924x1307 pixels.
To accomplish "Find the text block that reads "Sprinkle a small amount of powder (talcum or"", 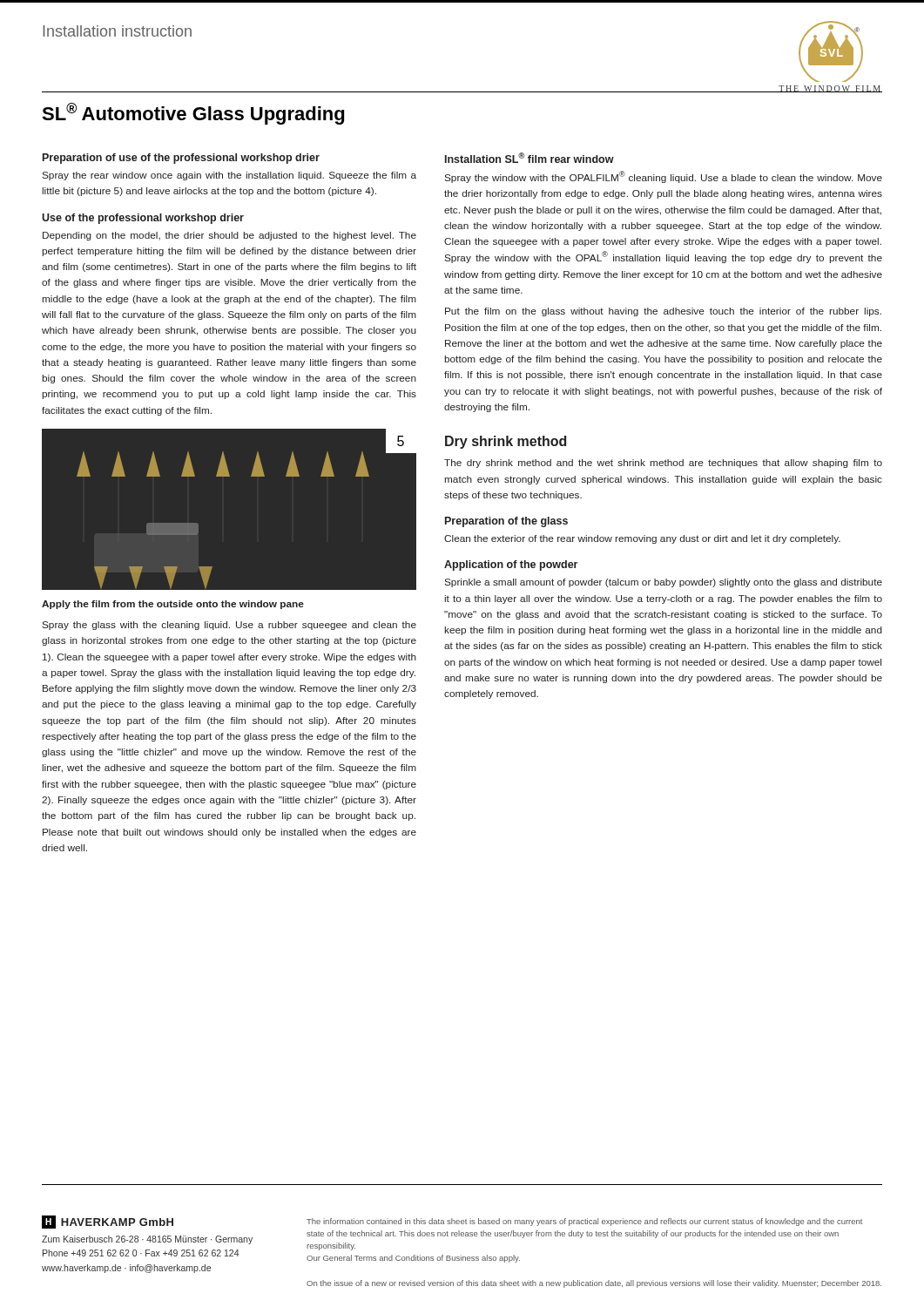I will click(x=663, y=638).
